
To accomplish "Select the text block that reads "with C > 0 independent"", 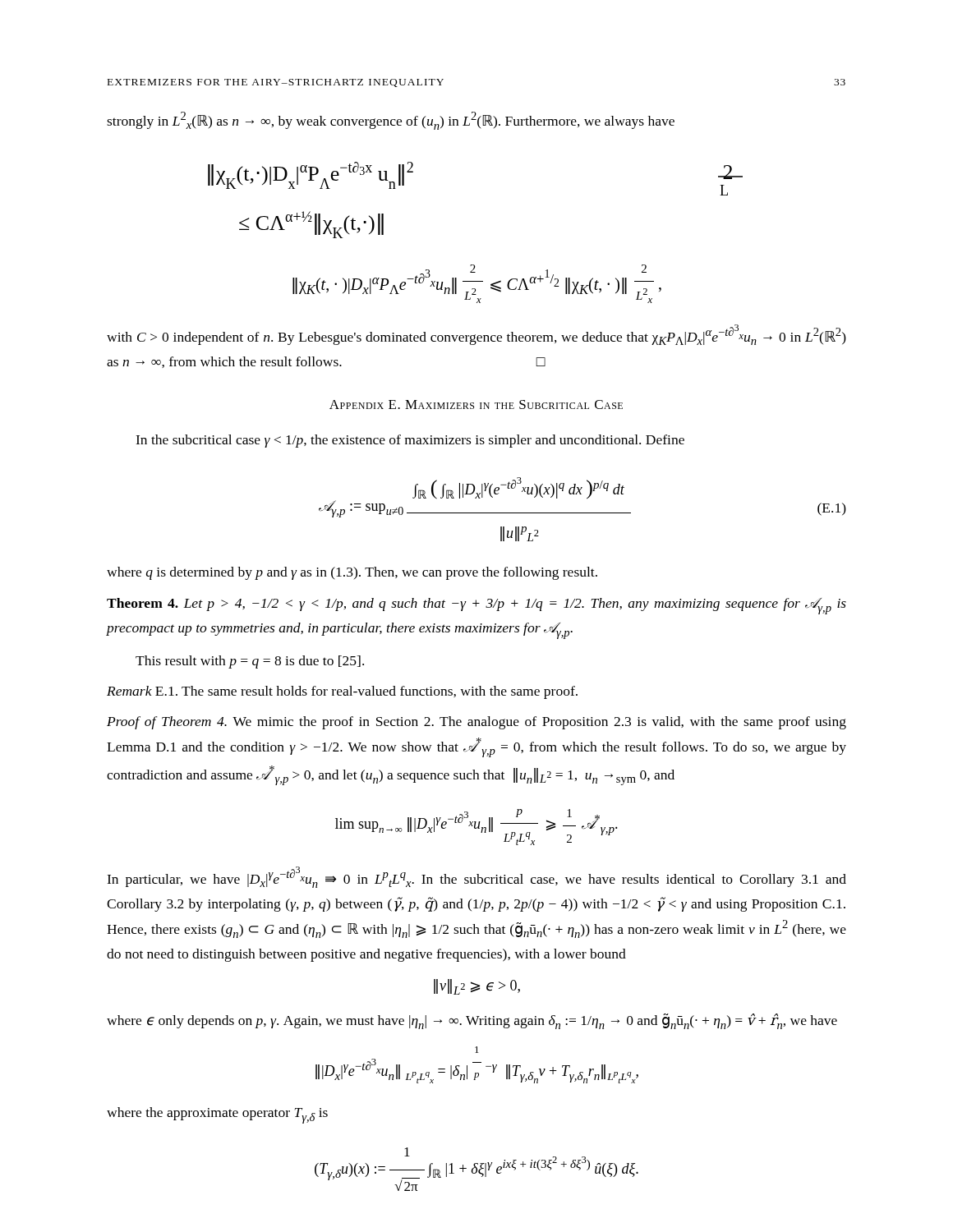I will 476,346.
